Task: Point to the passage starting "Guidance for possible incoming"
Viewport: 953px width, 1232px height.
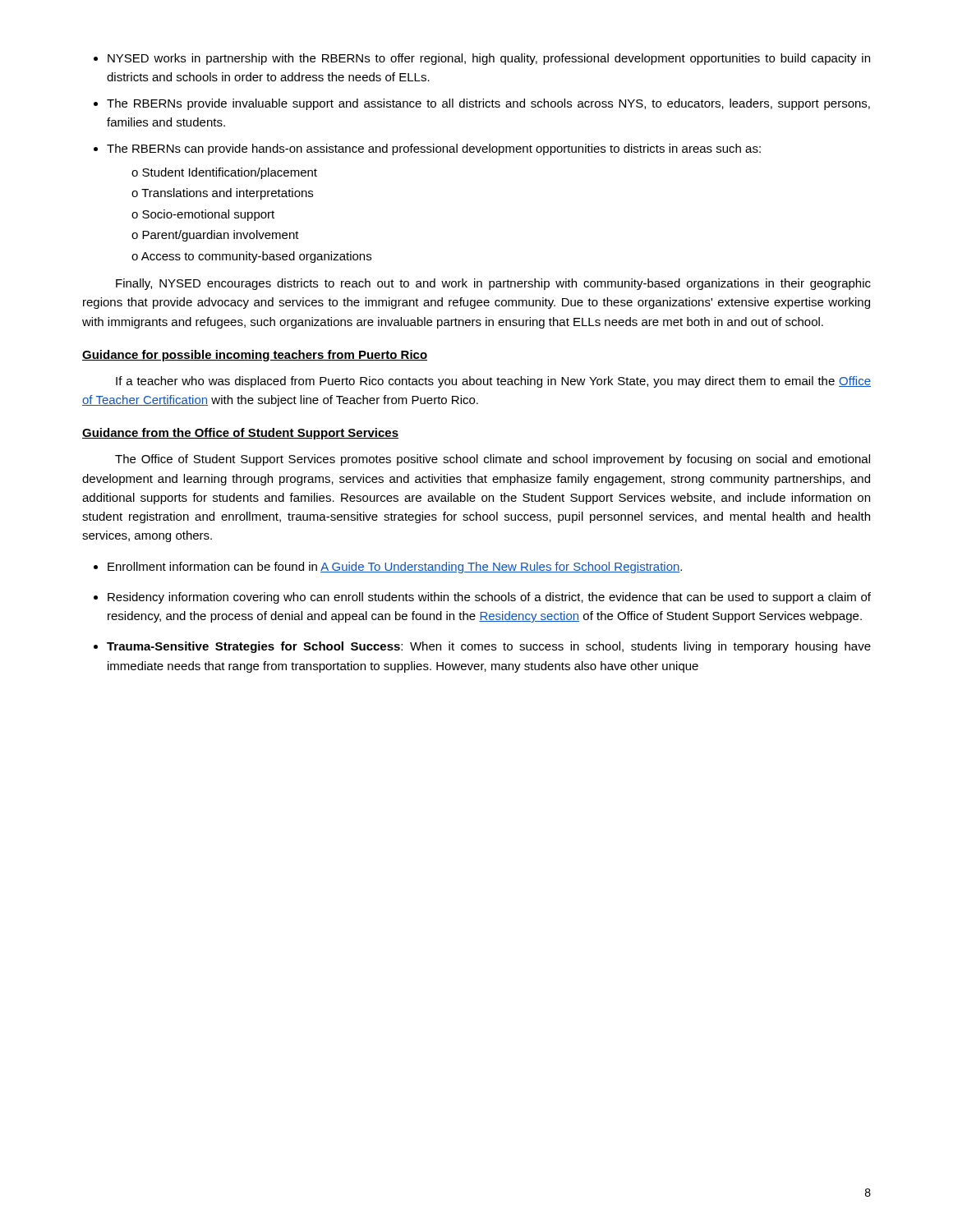Action: tap(255, 356)
